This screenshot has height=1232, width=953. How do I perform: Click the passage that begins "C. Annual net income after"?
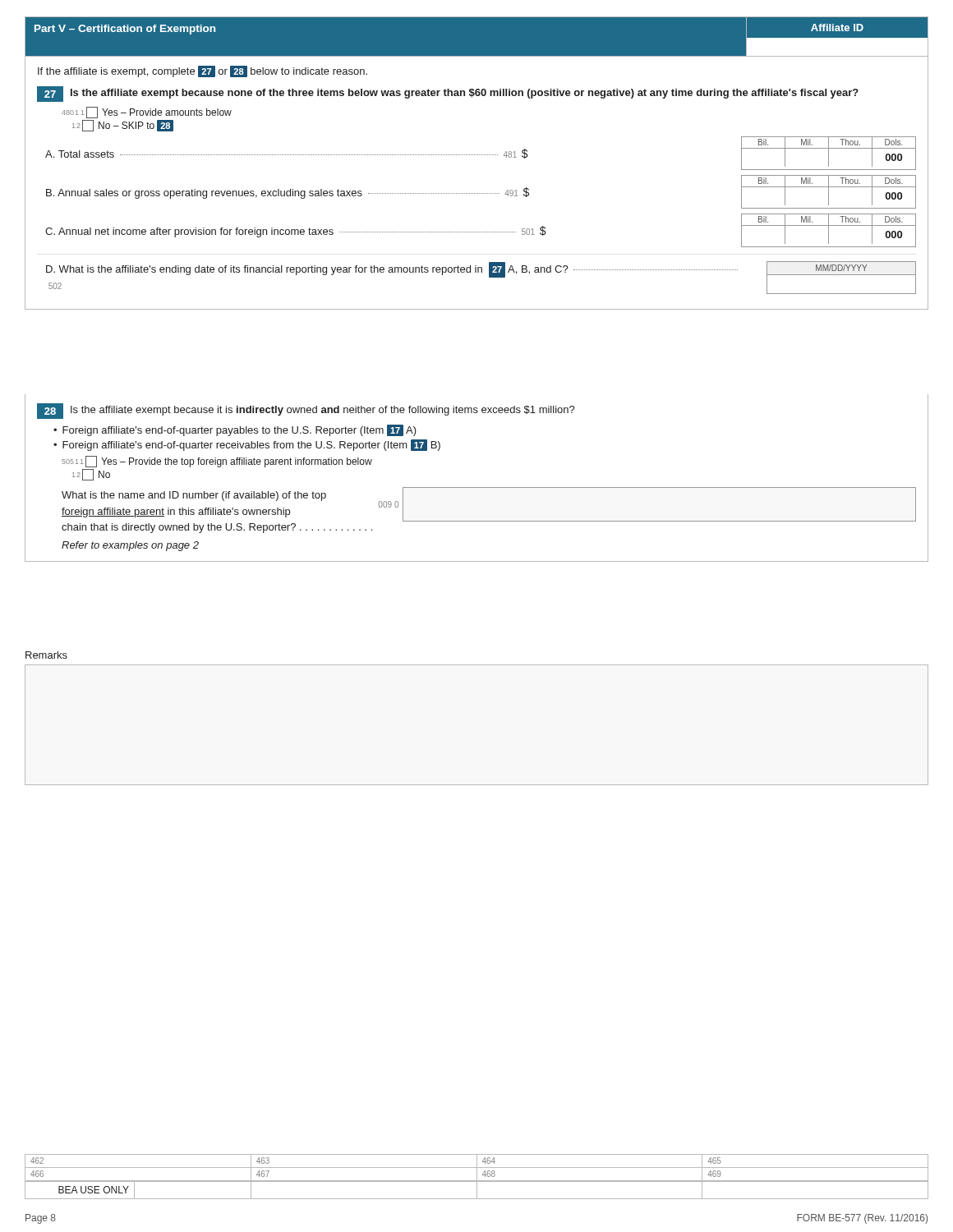click(296, 230)
